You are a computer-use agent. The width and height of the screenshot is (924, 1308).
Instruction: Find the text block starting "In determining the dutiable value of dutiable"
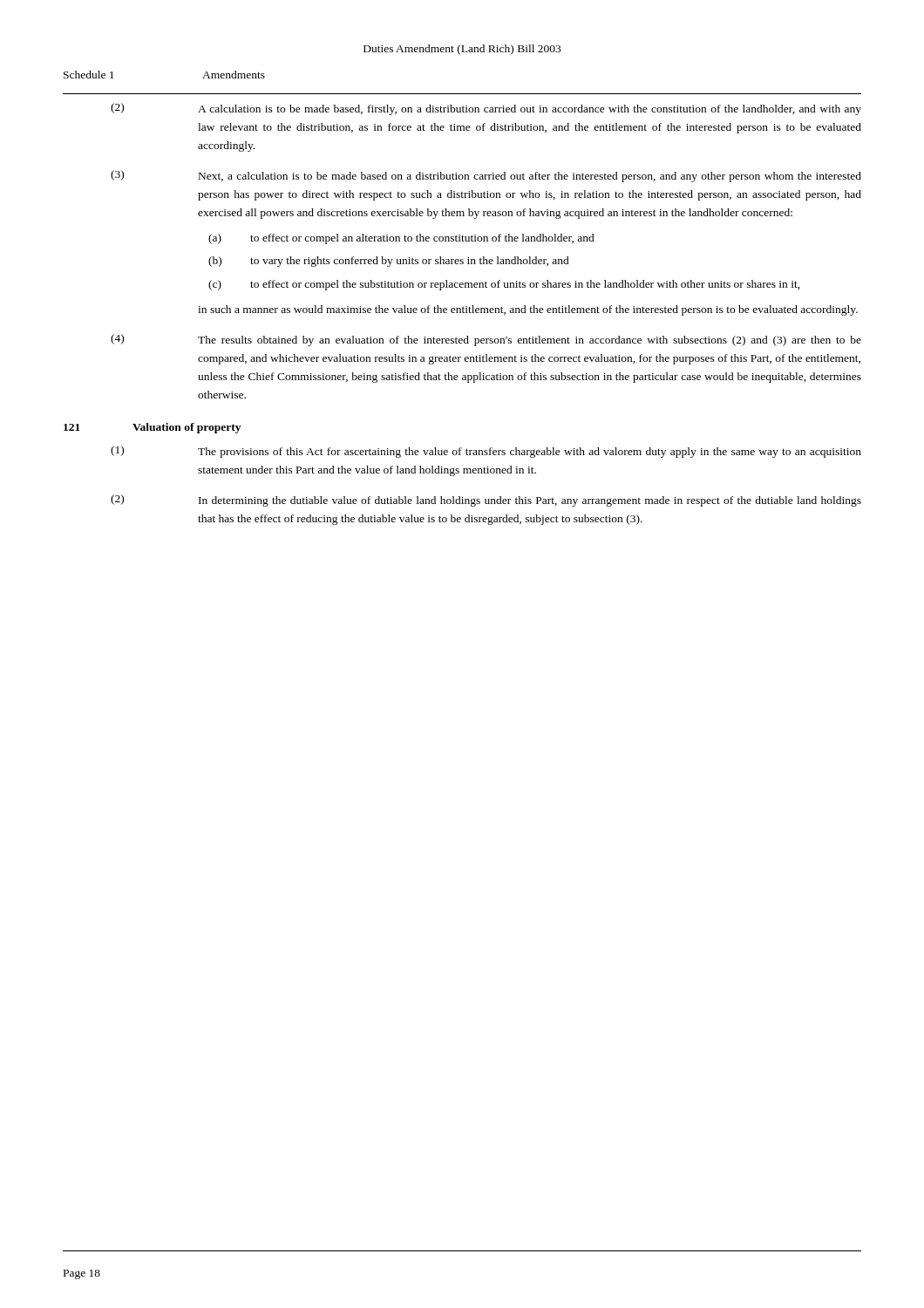click(530, 509)
